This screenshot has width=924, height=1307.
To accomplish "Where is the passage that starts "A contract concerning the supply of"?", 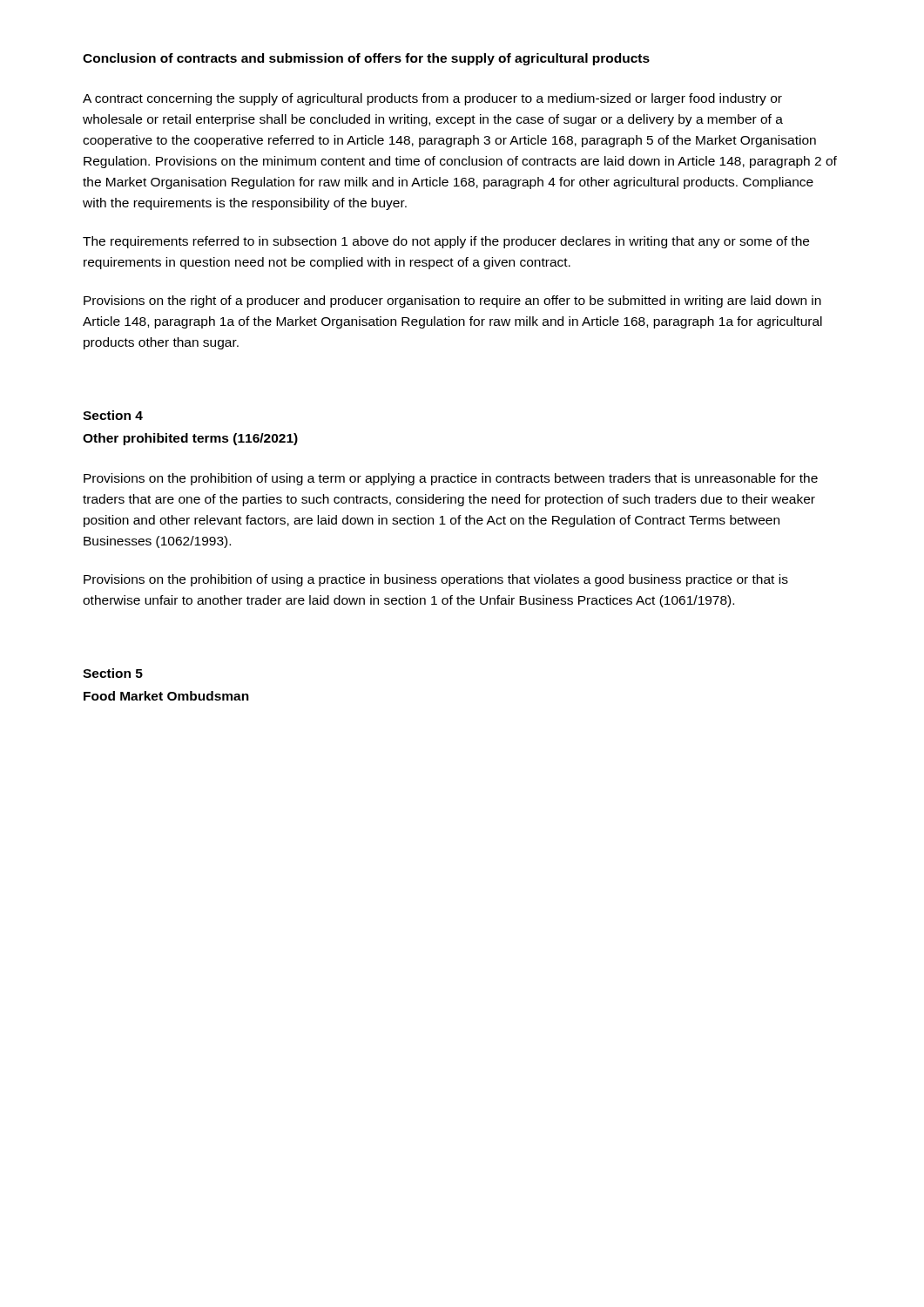I will (x=460, y=150).
